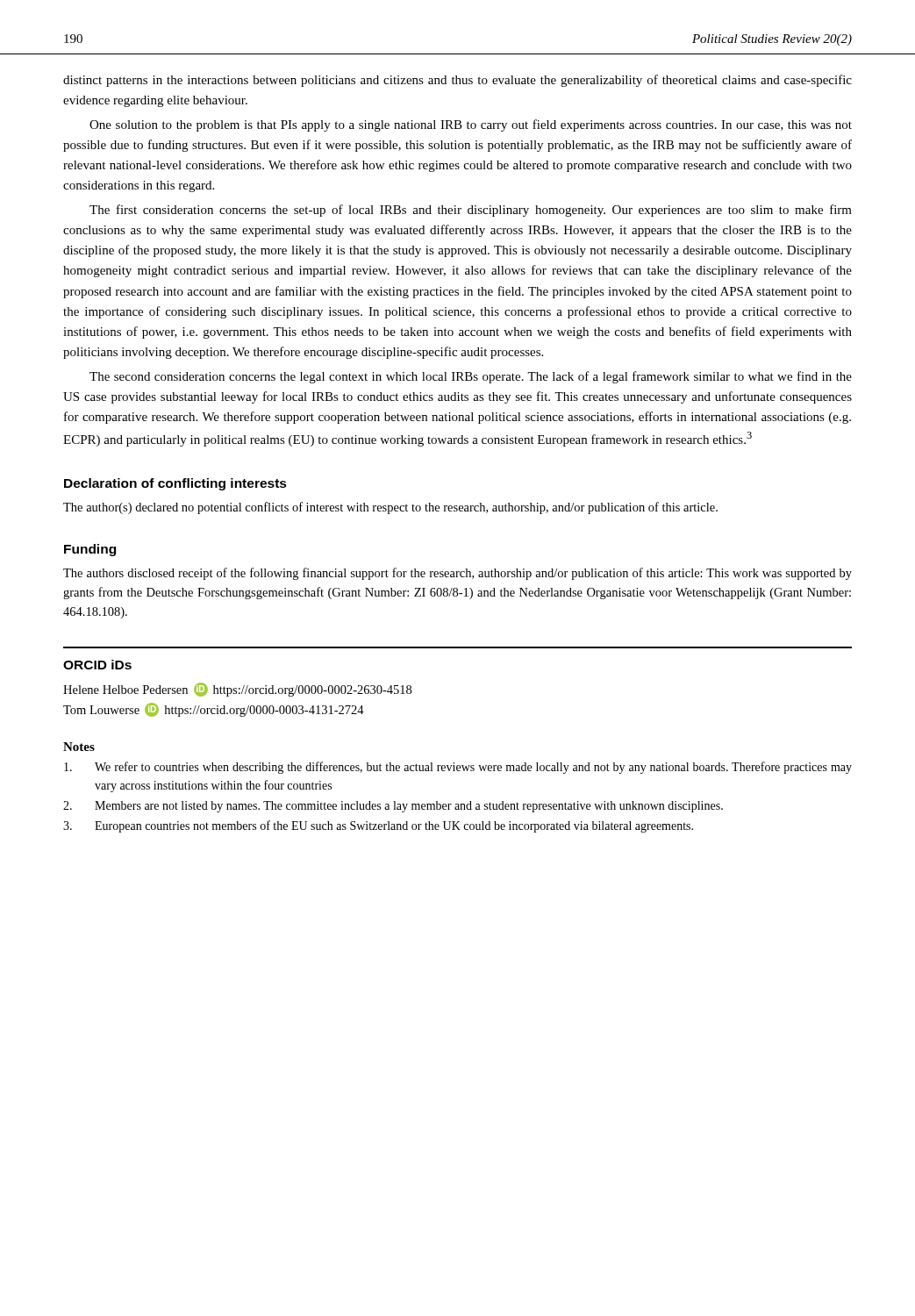The width and height of the screenshot is (915, 1316).
Task: Point to "Declaration of conflicting interests"
Action: (175, 483)
